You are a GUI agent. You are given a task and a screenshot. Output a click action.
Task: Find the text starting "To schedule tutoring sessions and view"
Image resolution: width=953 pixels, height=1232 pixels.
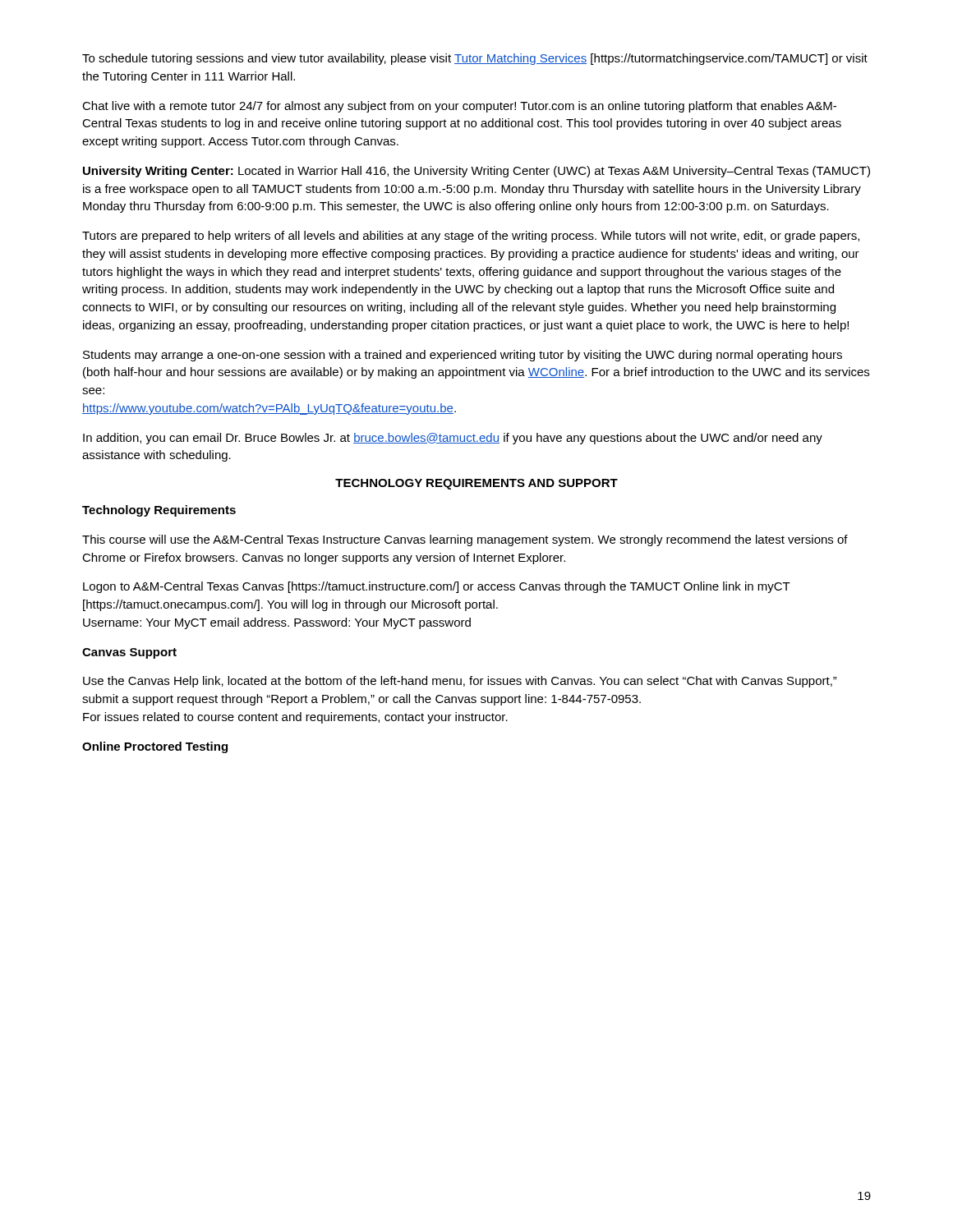(476, 67)
